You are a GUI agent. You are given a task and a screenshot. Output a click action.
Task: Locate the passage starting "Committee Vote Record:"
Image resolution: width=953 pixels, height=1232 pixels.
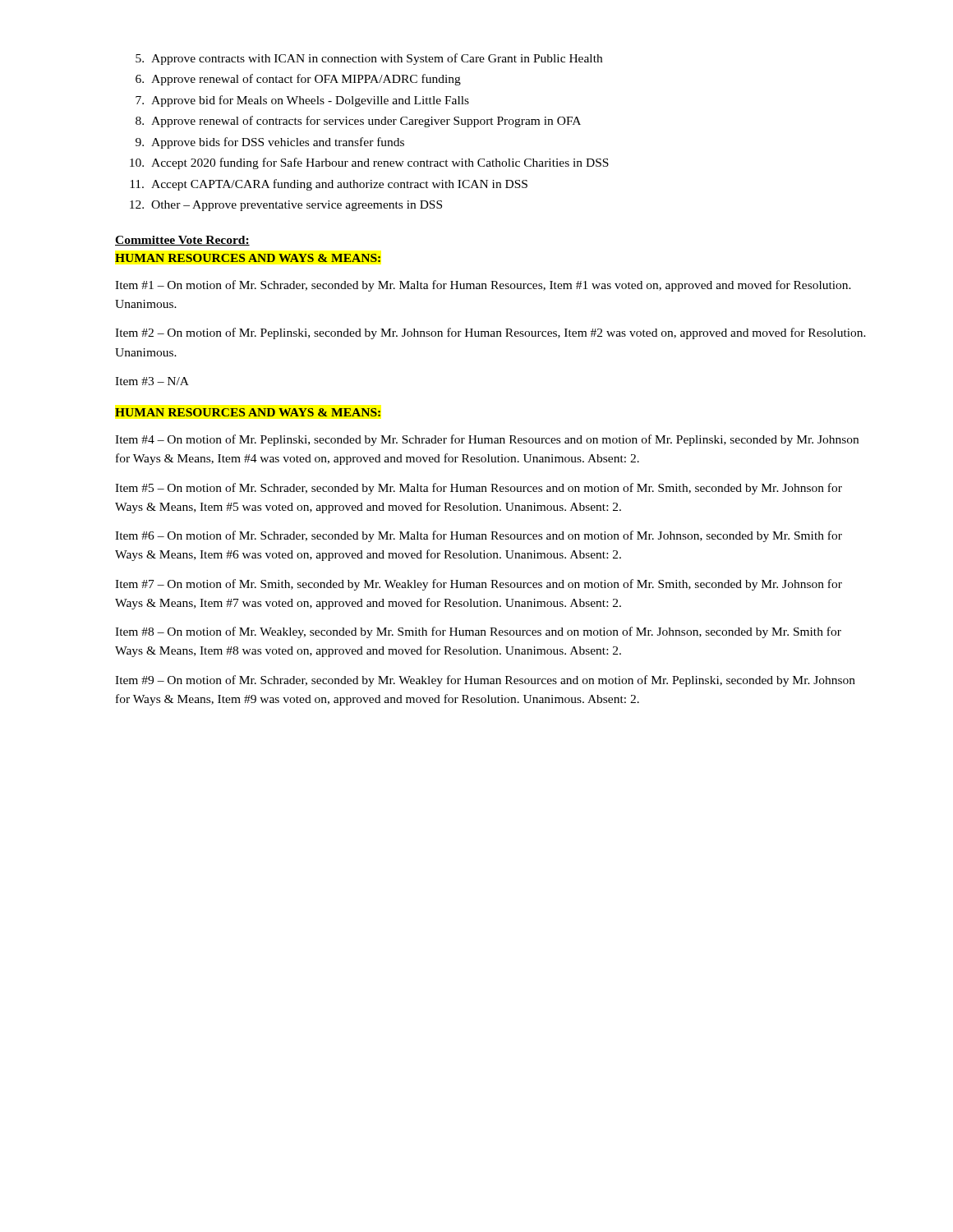point(182,239)
